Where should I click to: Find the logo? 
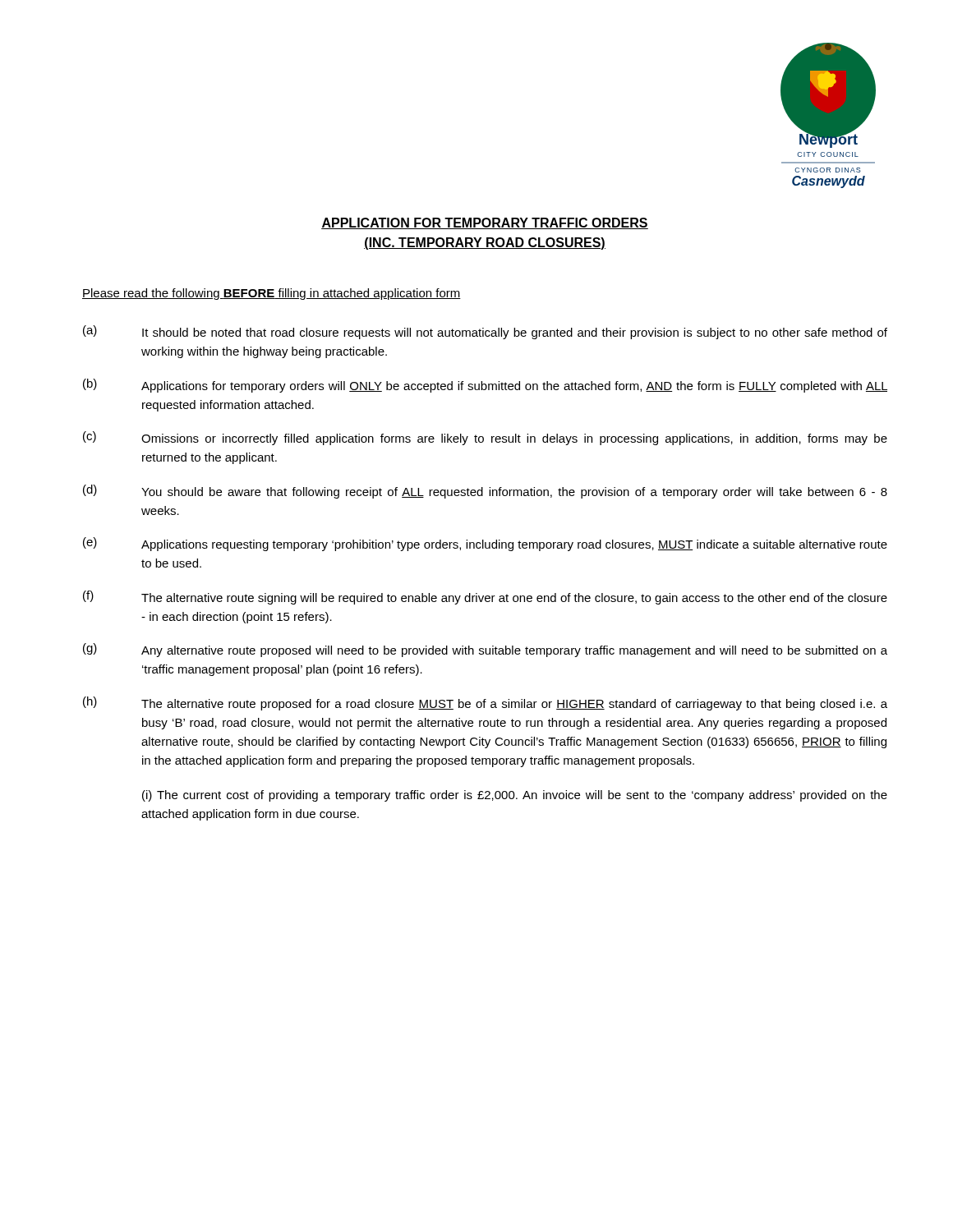tap(828, 115)
